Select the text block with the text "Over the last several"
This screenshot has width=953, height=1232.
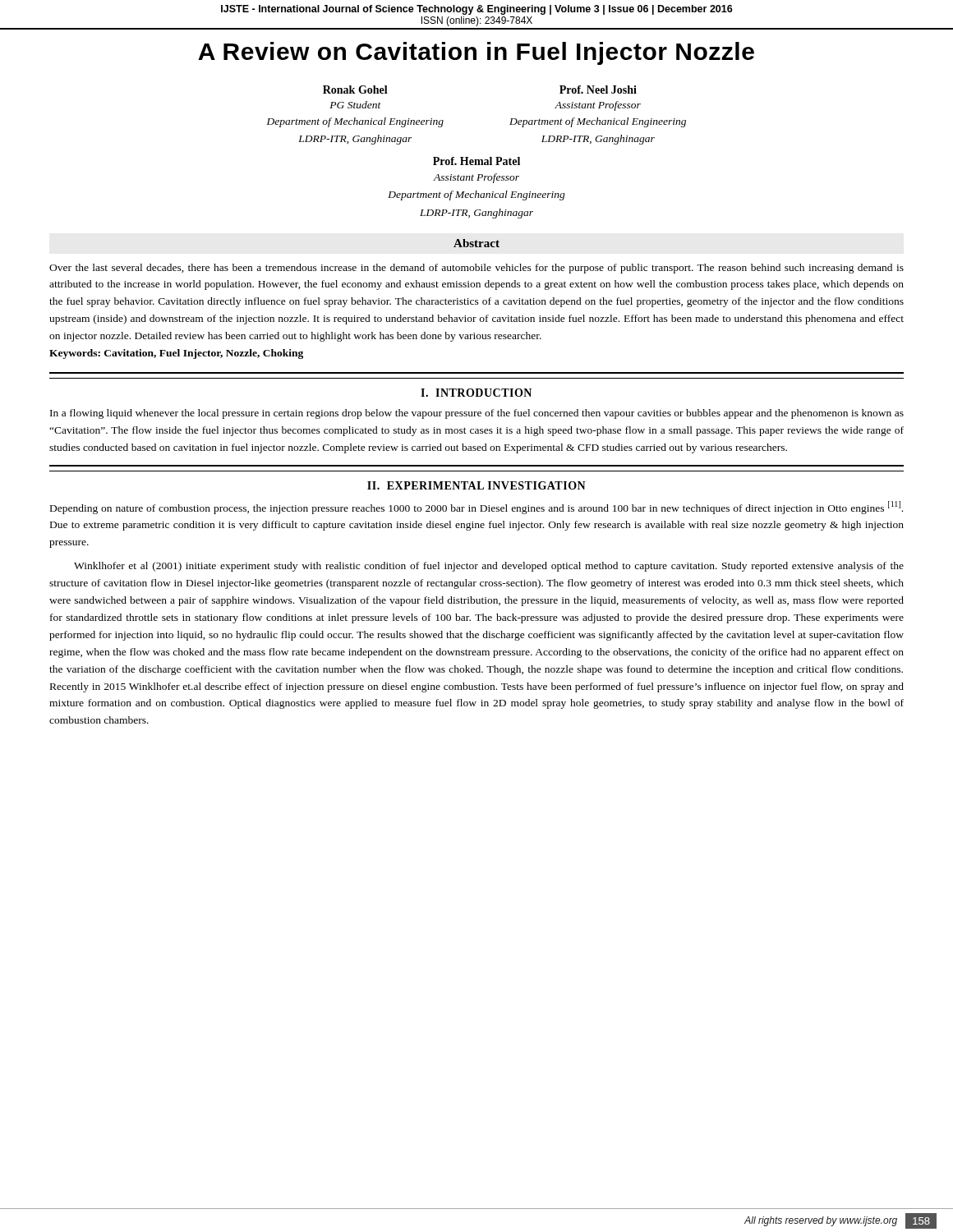coord(476,310)
